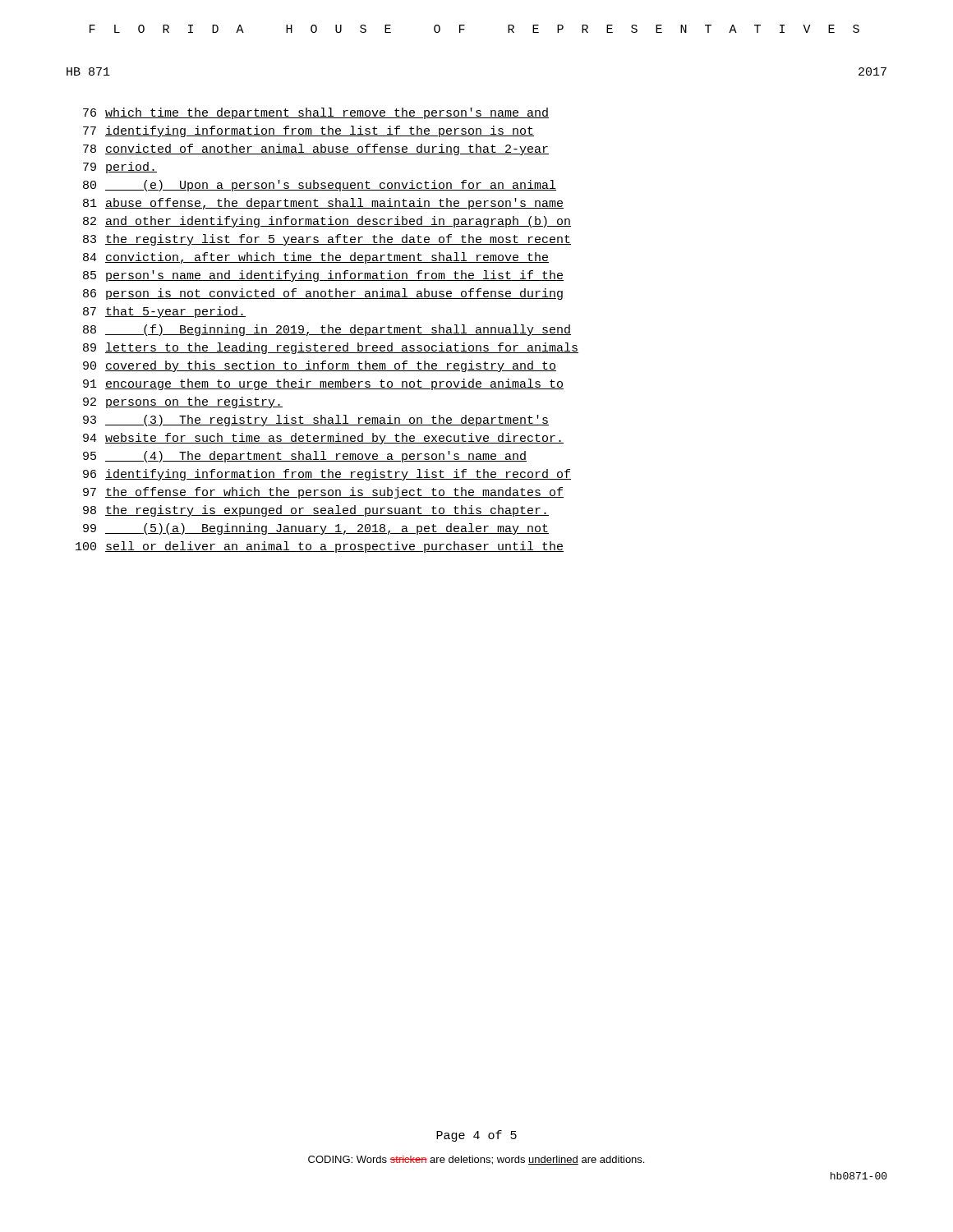Point to the block beginning "77 identifying information from the list if"
Screen dimensions: 1232x953
[x=300, y=132]
